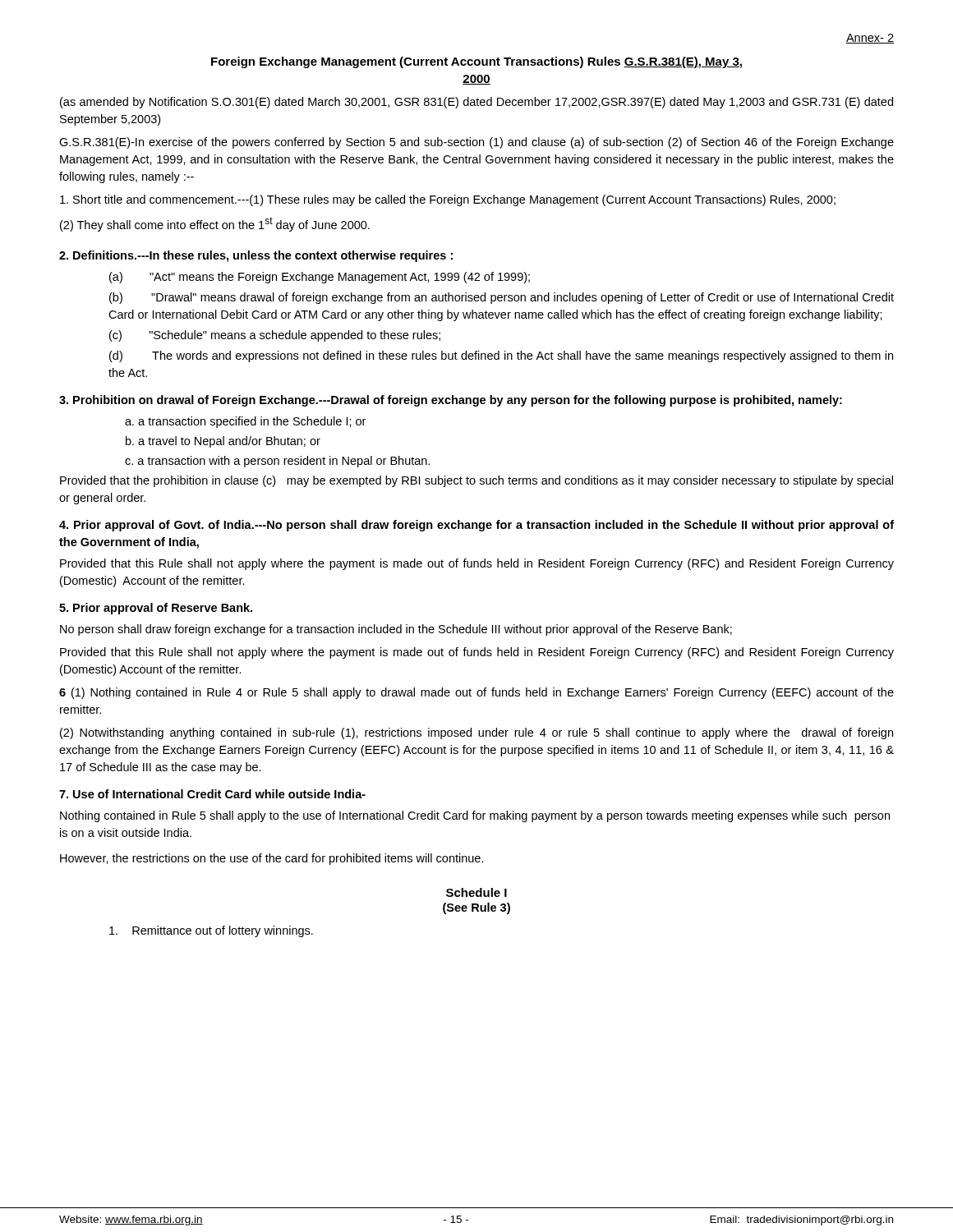
Task: Point to the element starting "Nothing contained in Rule 5"
Action: 476,825
